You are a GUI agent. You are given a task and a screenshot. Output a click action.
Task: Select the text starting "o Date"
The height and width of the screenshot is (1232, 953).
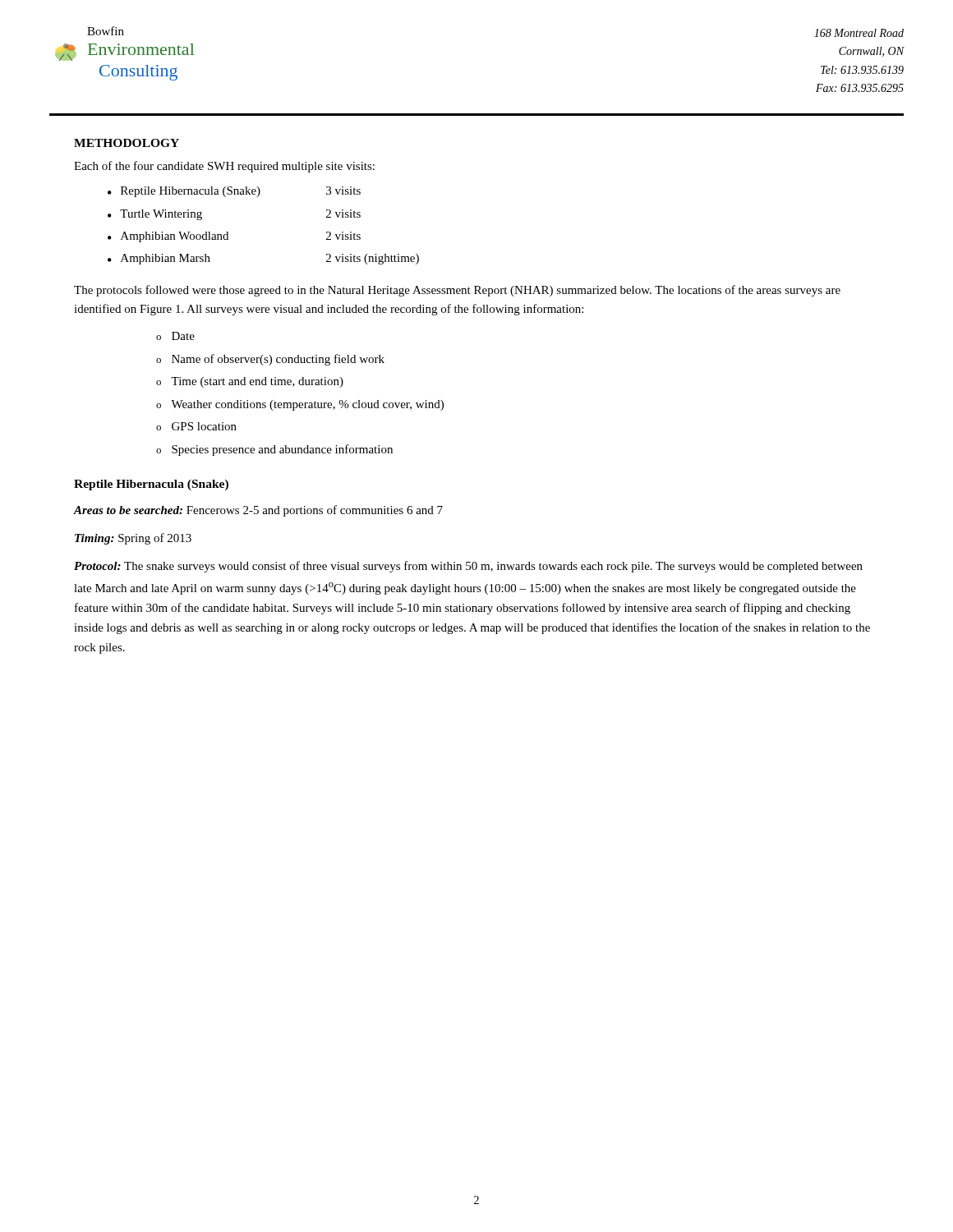coord(175,336)
